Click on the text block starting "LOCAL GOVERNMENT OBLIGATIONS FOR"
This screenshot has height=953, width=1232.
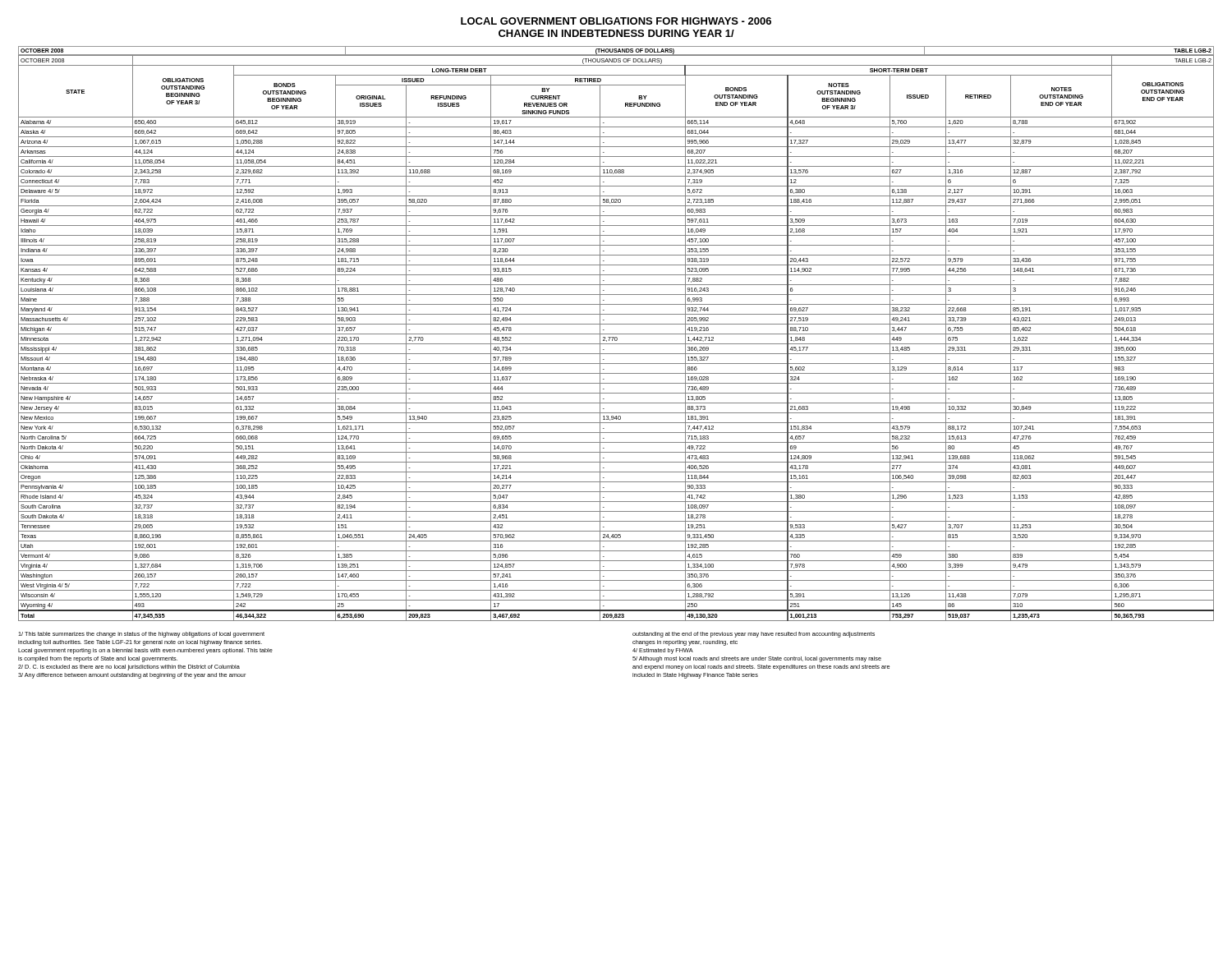[616, 27]
